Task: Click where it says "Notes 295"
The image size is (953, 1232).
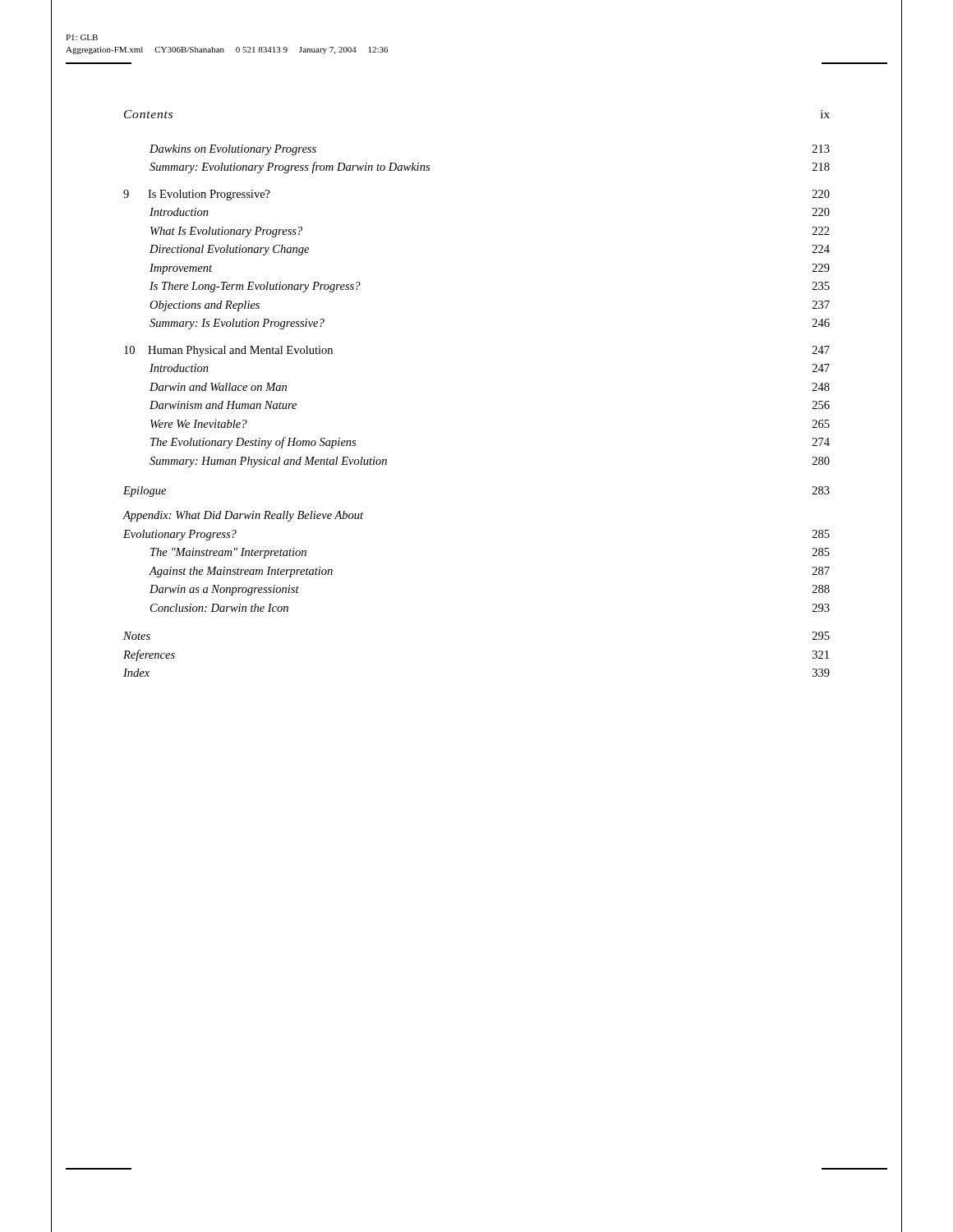Action: [x=134, y=635]
